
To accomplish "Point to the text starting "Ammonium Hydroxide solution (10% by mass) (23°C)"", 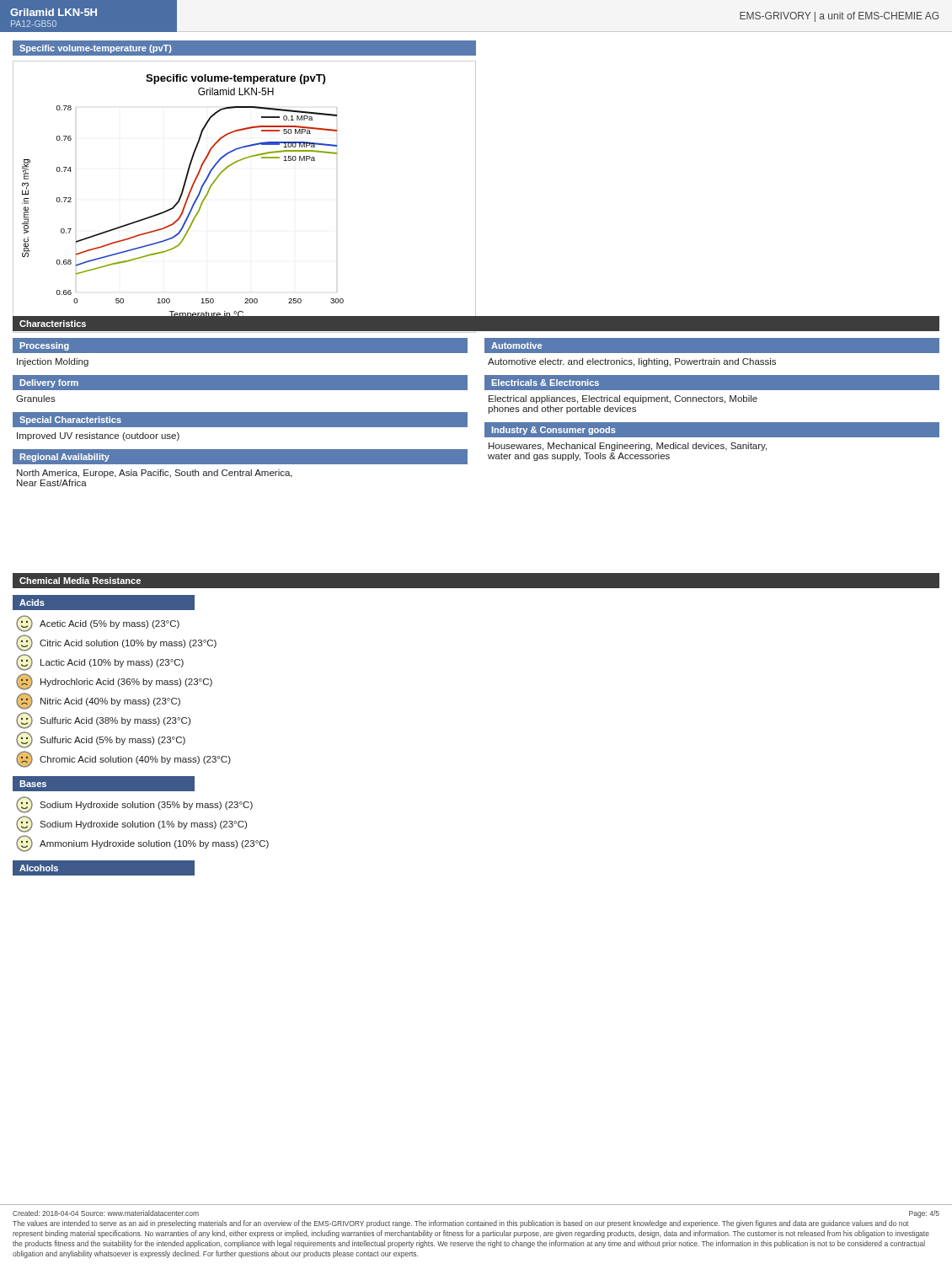I will pyautogui.click(x=143, y=844).
